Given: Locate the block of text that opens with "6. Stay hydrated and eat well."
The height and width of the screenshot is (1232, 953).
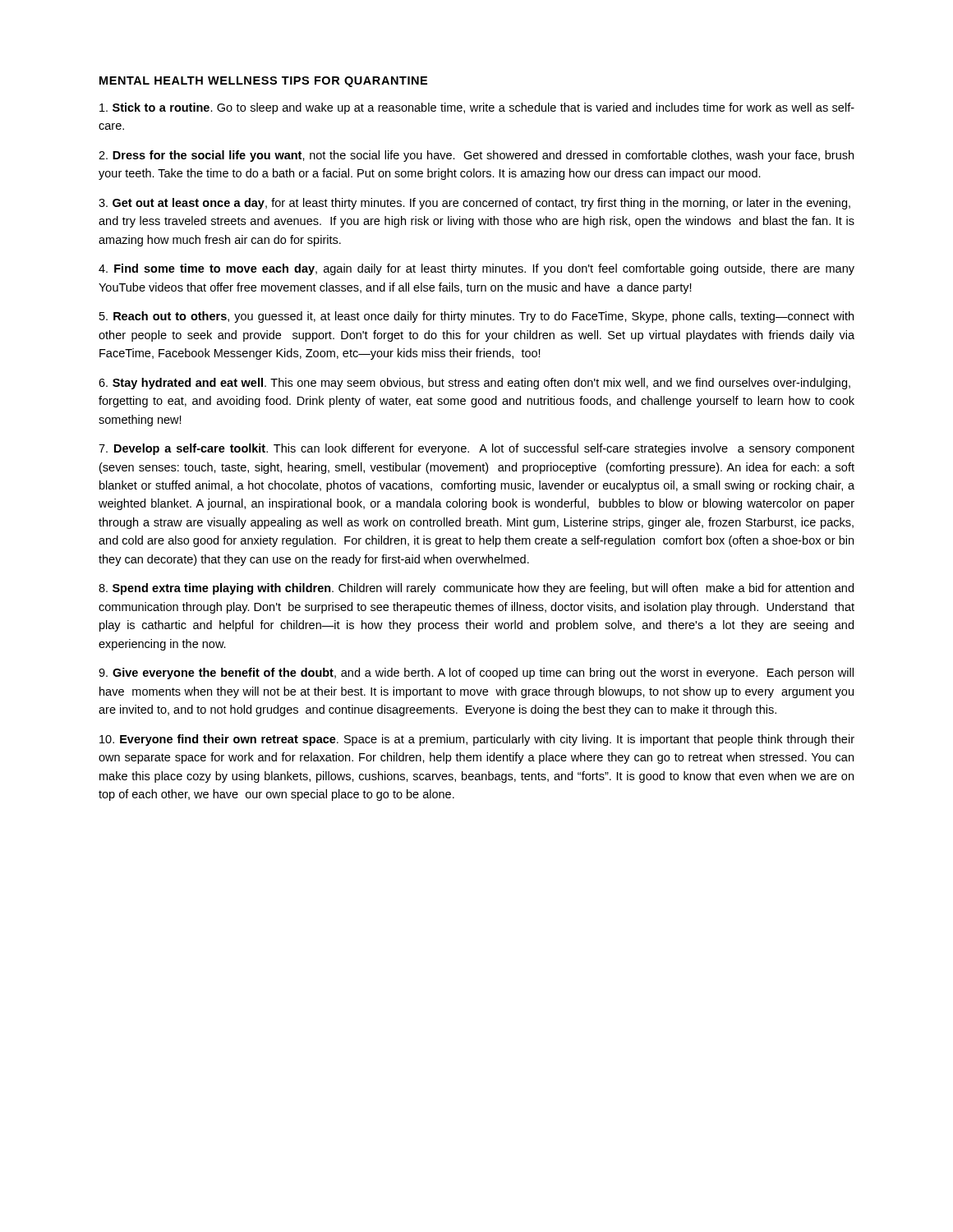Looking at the screenshot, I should click(x=476, y=401).
